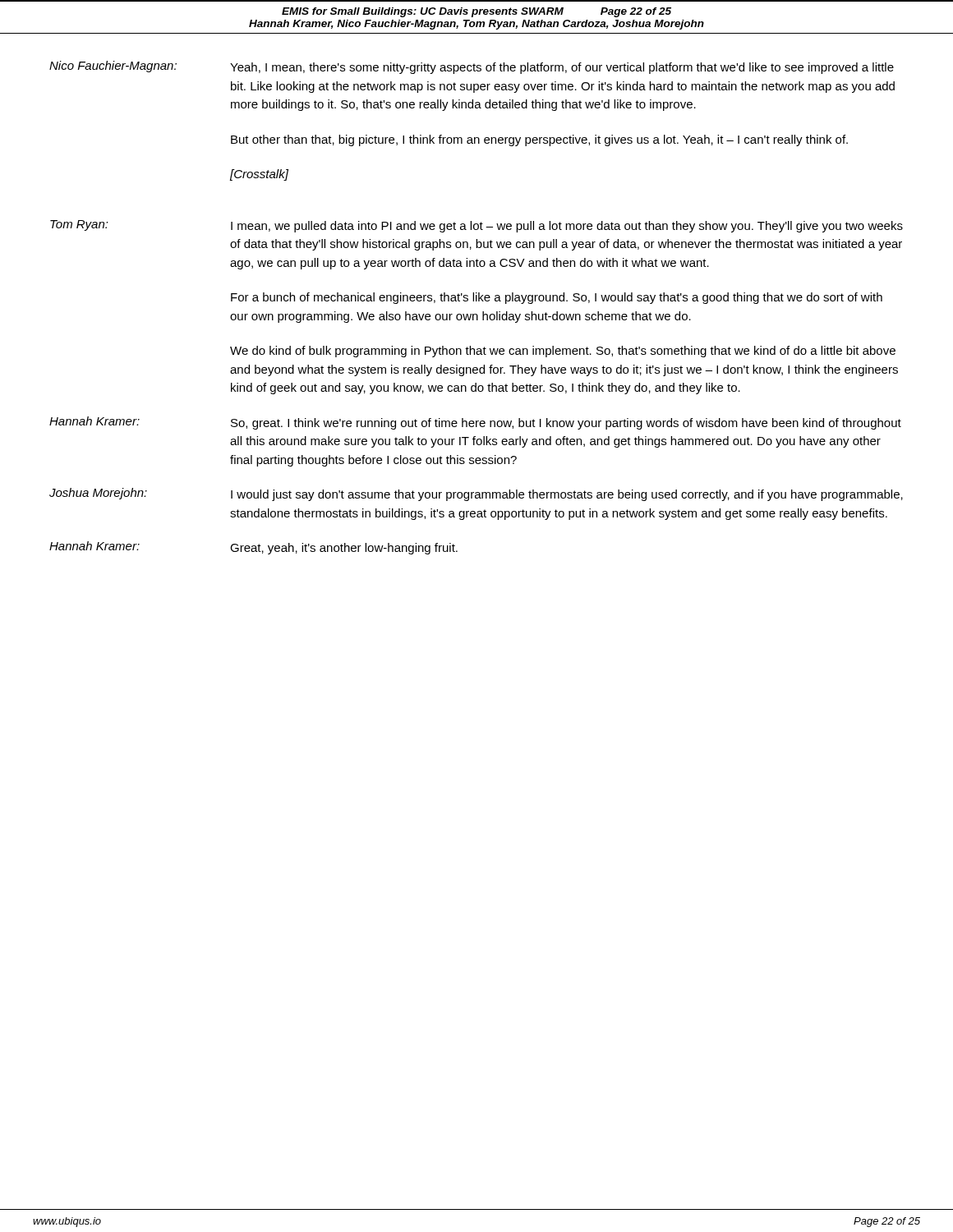
Task: Find the text block starting "But other than that, big picture, I think"
Action: 476,139
